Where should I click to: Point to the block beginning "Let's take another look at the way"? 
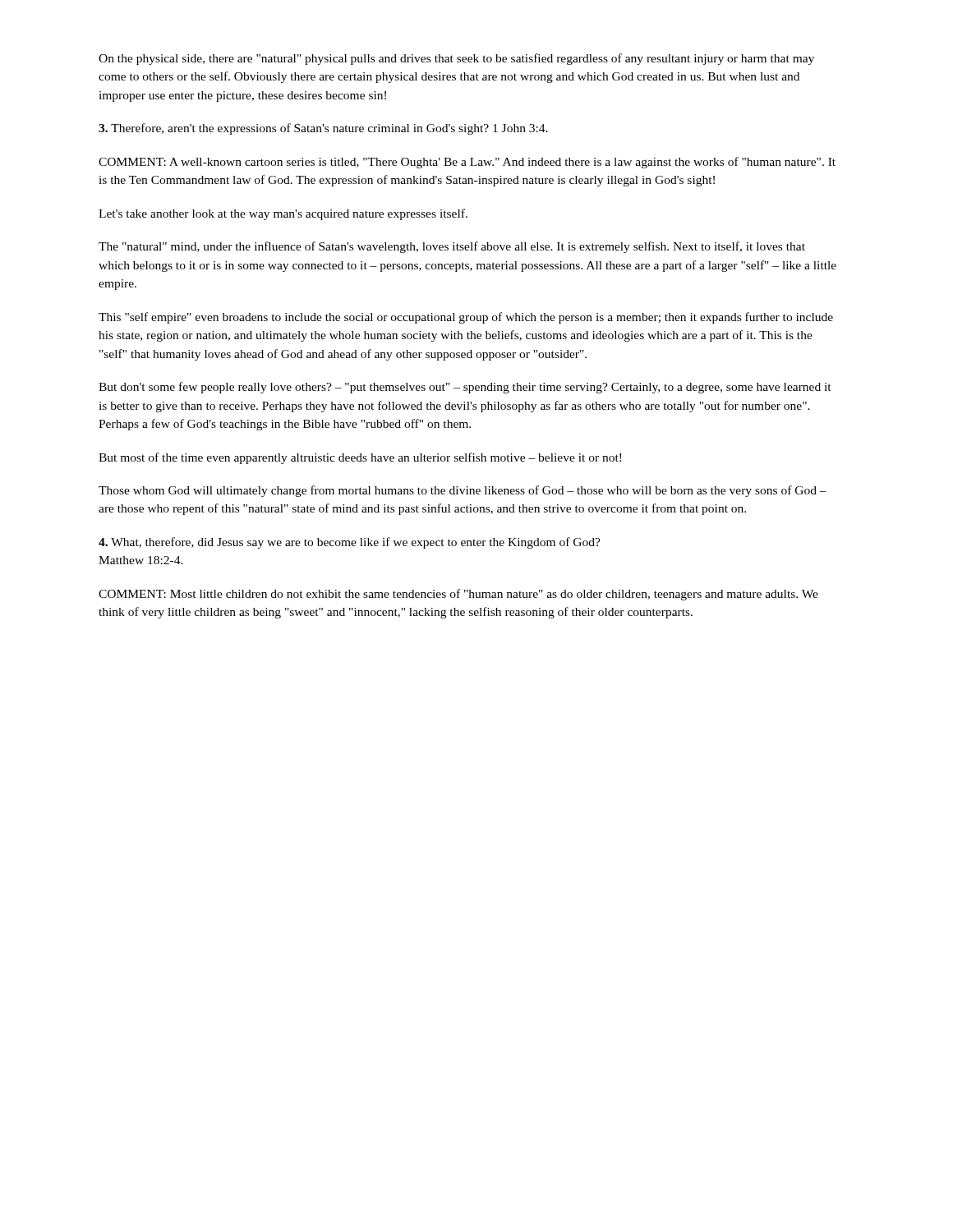point(283,213)
